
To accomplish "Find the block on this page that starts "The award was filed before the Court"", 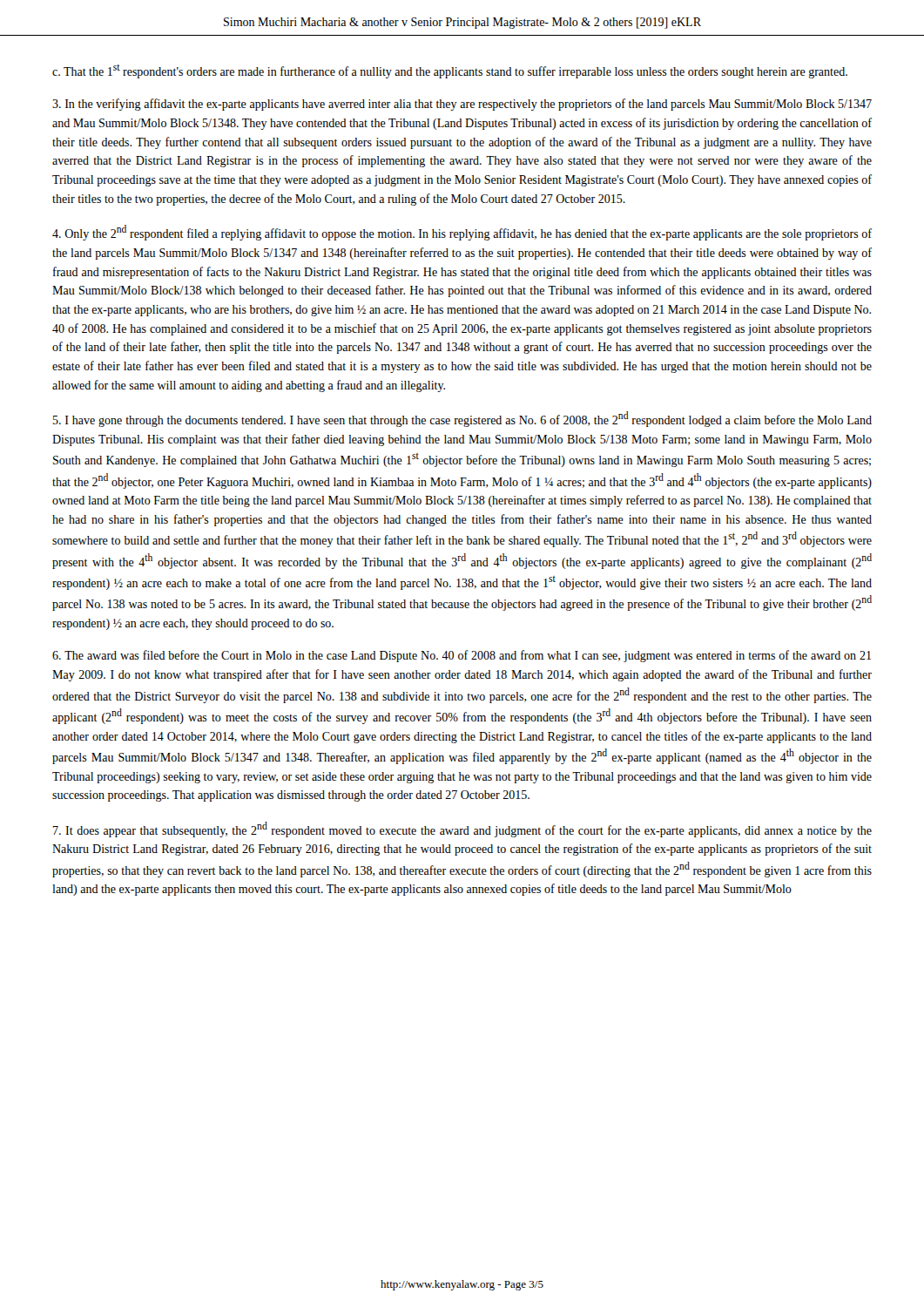I will click(462, 726).
